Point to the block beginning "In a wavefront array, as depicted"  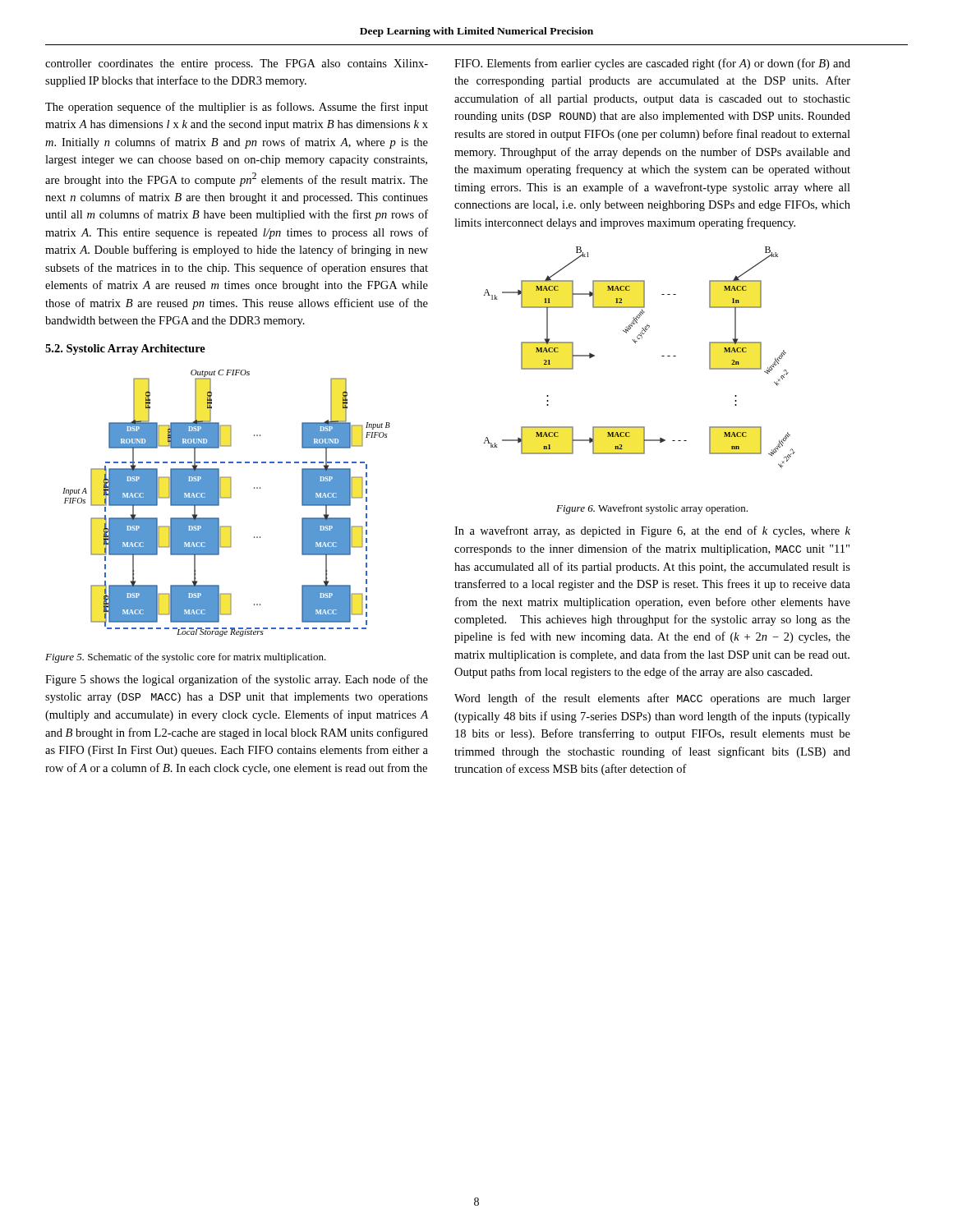click(x=652, y=602)
